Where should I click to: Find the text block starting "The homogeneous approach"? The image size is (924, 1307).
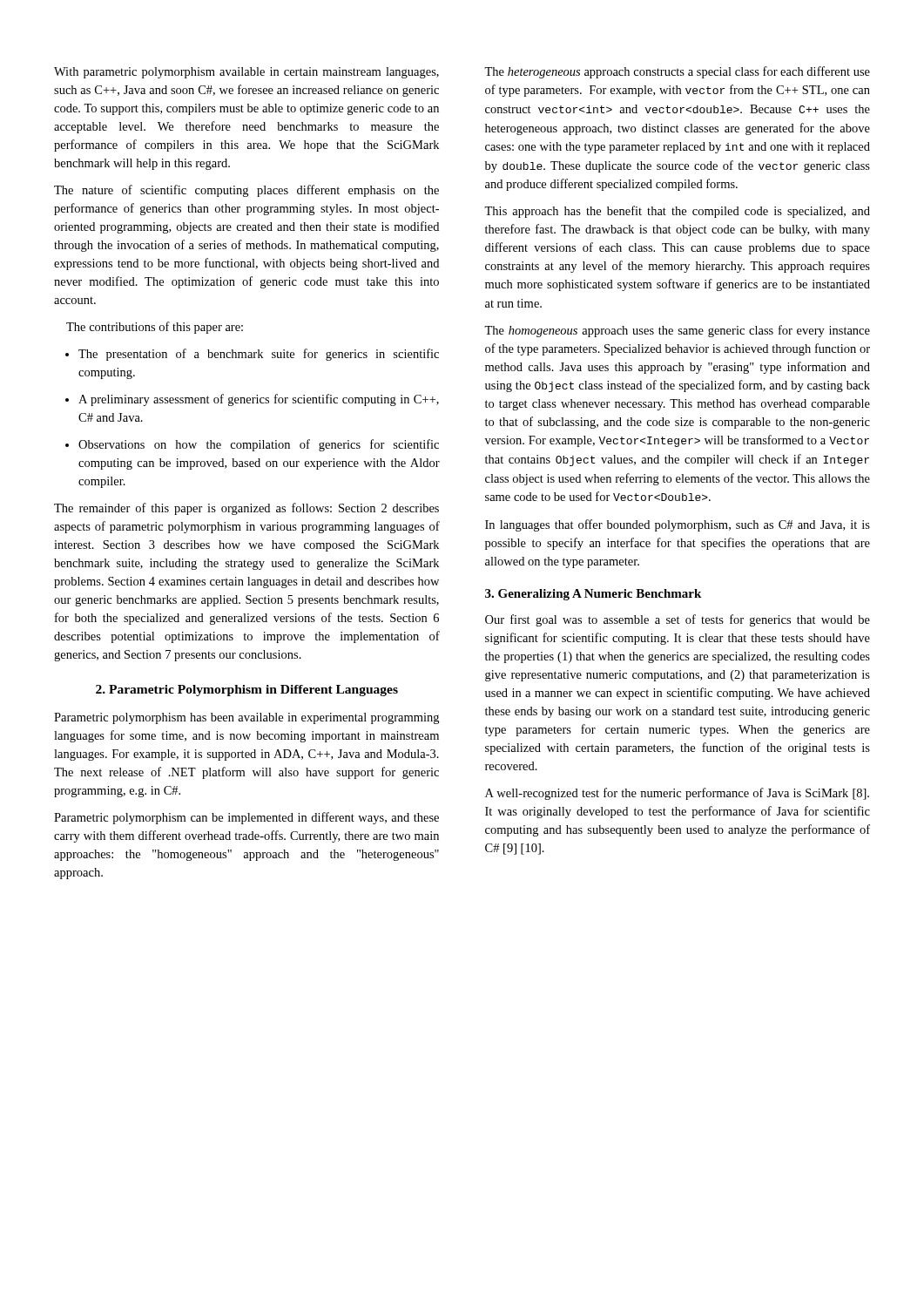click(677, 414)
